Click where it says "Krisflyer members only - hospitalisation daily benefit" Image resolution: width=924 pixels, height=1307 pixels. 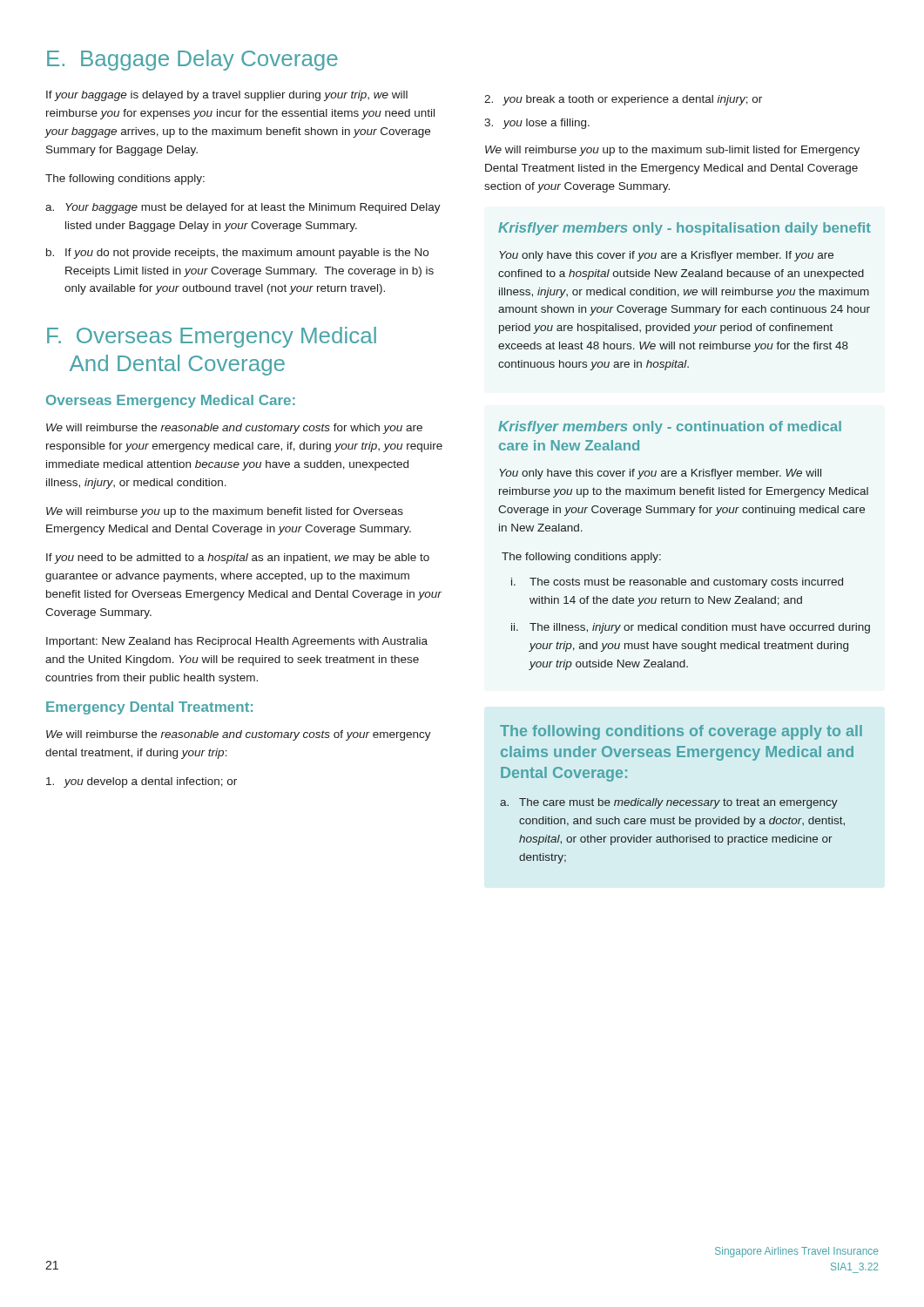click(x=684, y=228)
